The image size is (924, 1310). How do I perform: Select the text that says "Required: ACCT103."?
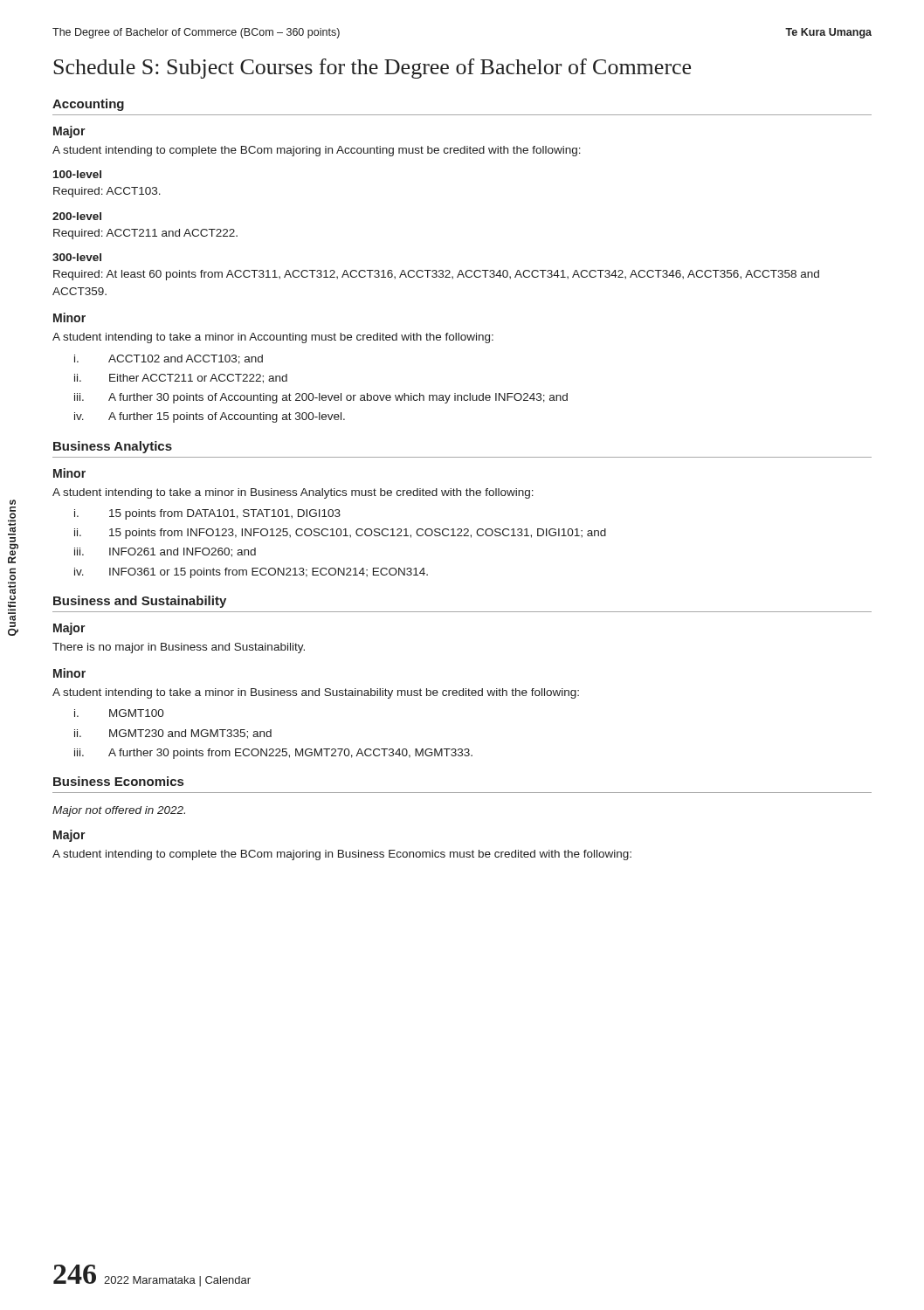(107, 191)
